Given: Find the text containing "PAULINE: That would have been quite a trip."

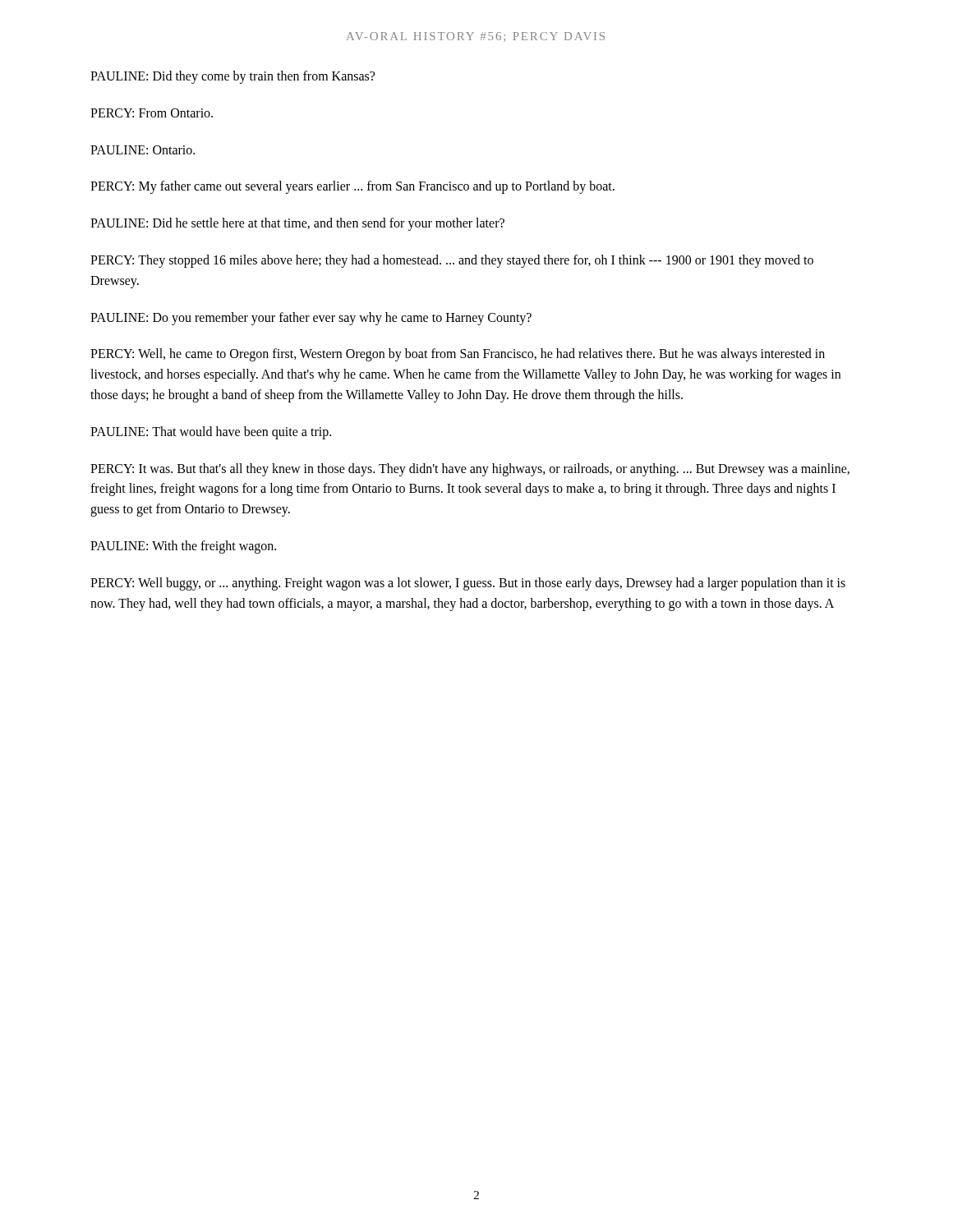Looking at the screenshot, I should click(211, 431).
